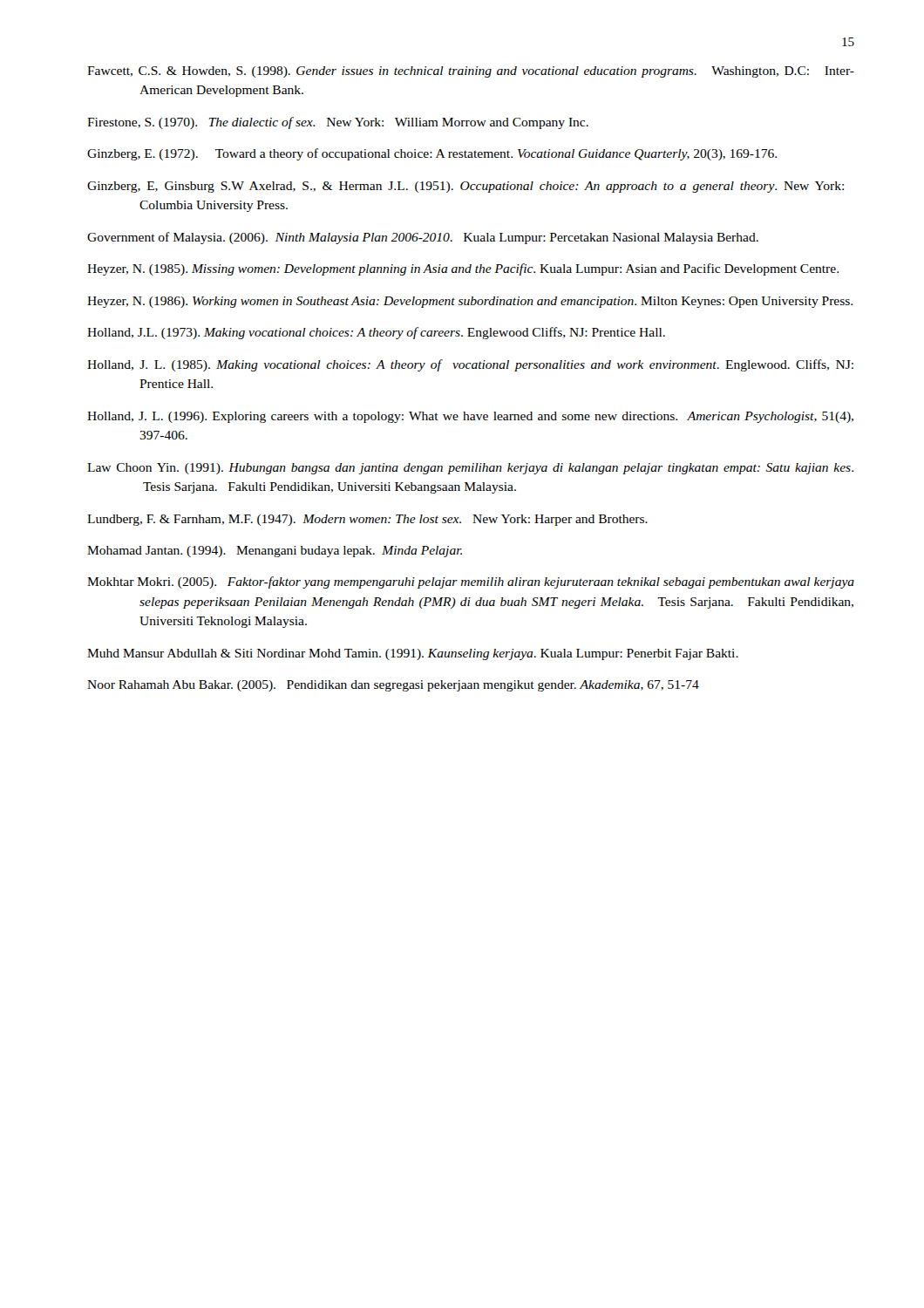Select the list item that reads "Law Choon Yin. (1991). Hubungan bangsa dan"
The height and width of the screenshot is (1308, 924).
click(471, 476)
